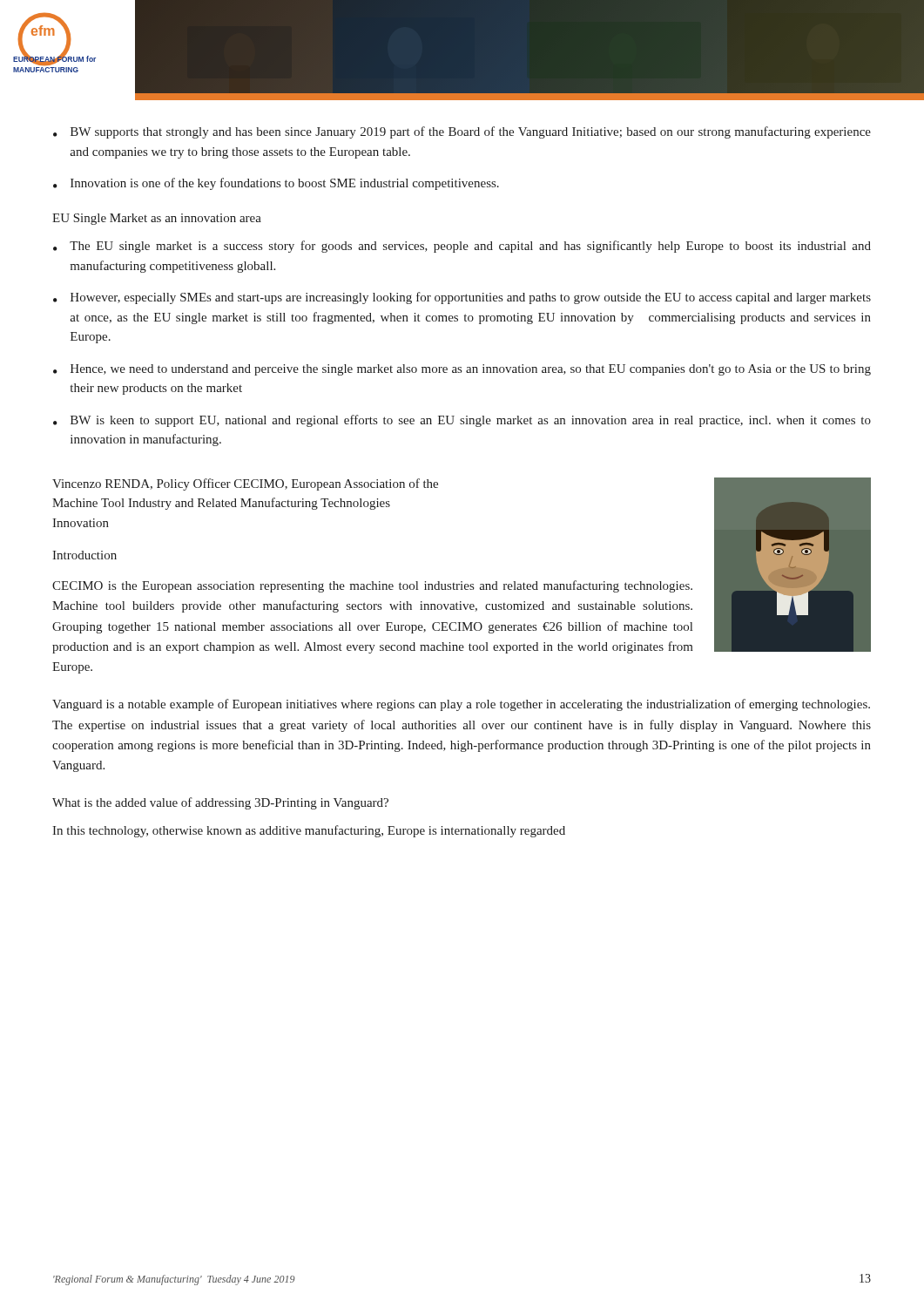The image size is (924, 1307).
Task: Navigate to the block starting "Vincenzo RENDA, Policy Officer CECIMO, European Association of"
Action: coord(246,503)
